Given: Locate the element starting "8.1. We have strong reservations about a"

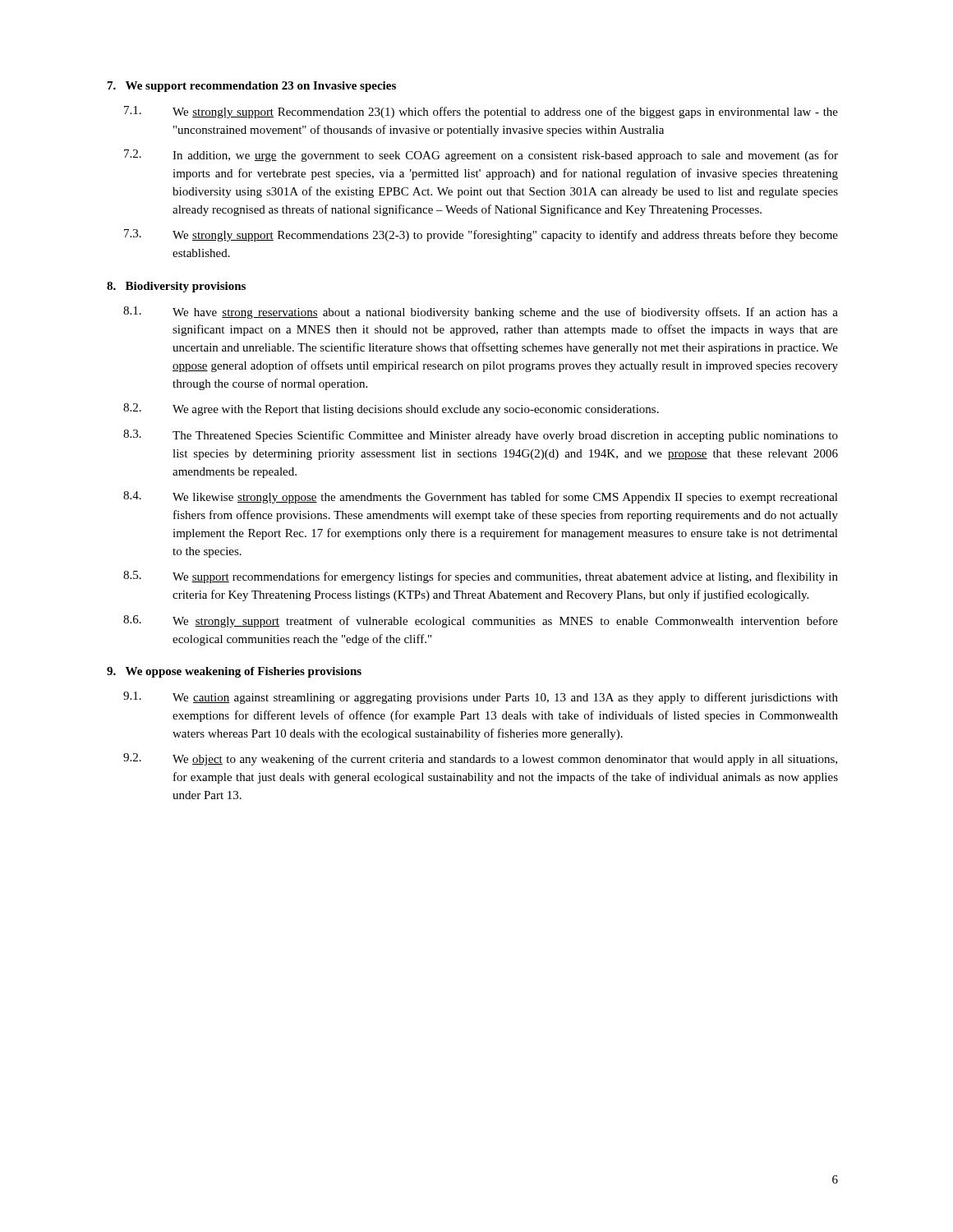Looking at the screenshot, I should coord(472,348).
